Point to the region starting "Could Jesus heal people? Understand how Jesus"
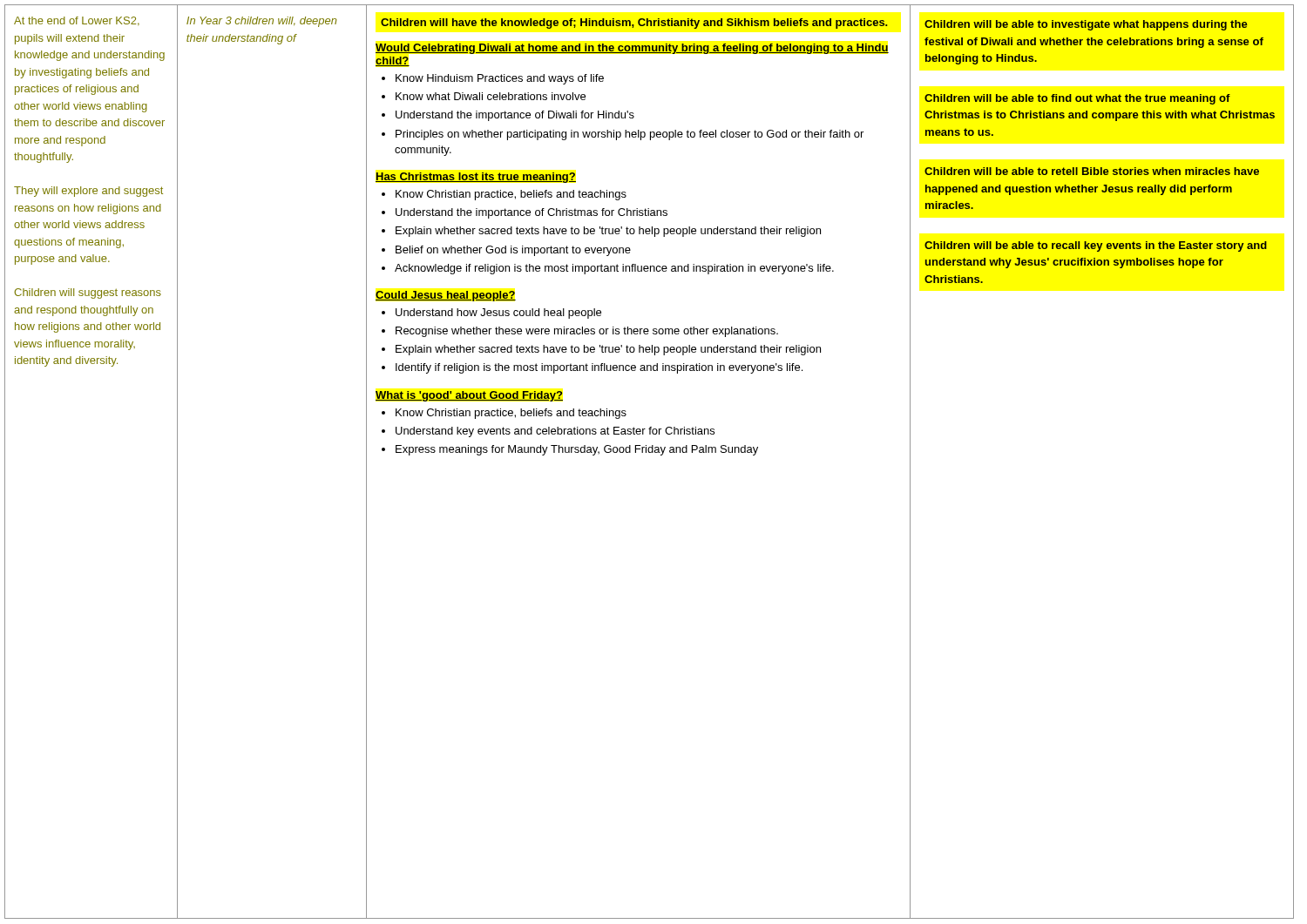The width and height of the screenshot is (1307, 924). pos(638,332)
